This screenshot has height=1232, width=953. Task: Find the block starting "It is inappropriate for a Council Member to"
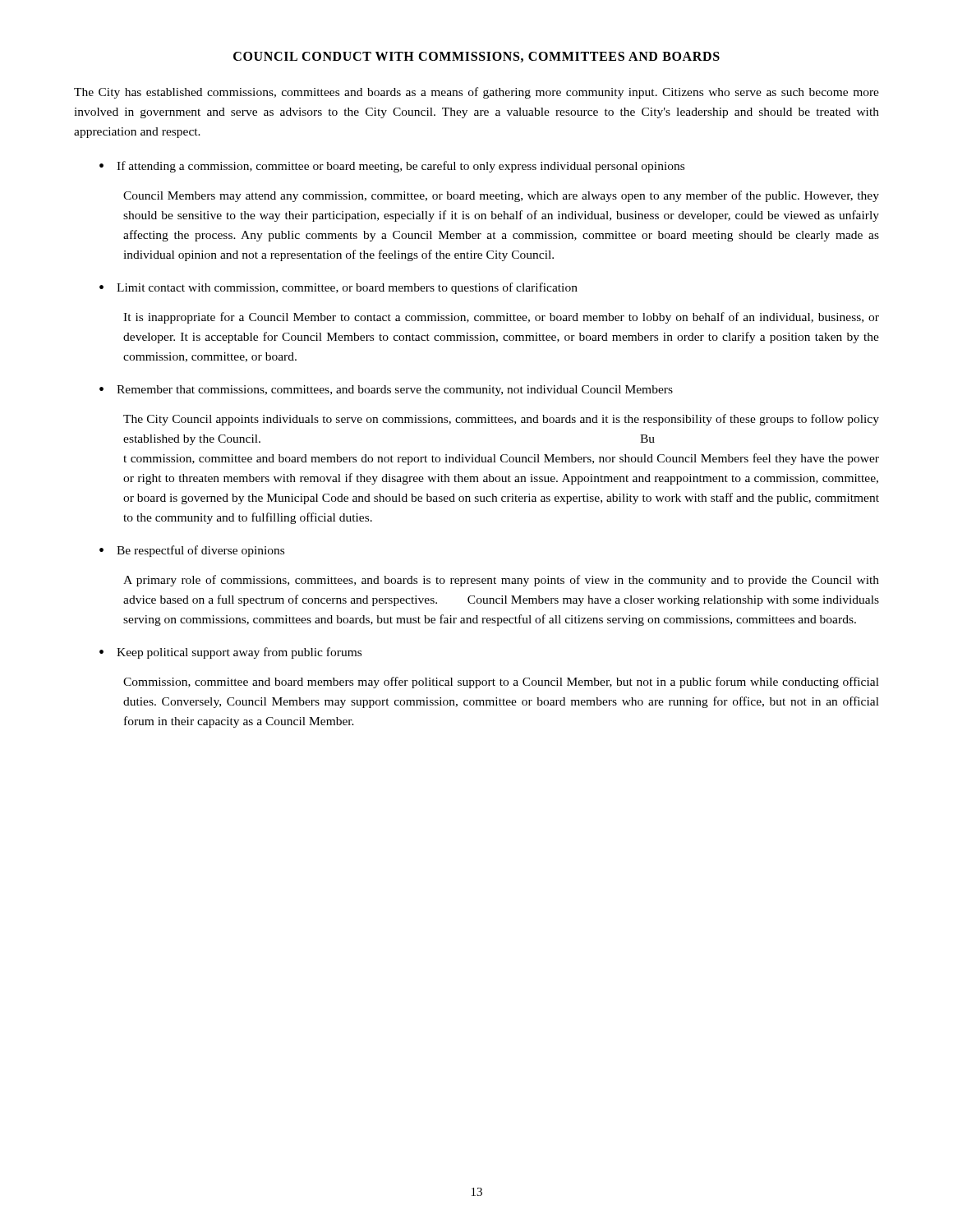(501, 336)
